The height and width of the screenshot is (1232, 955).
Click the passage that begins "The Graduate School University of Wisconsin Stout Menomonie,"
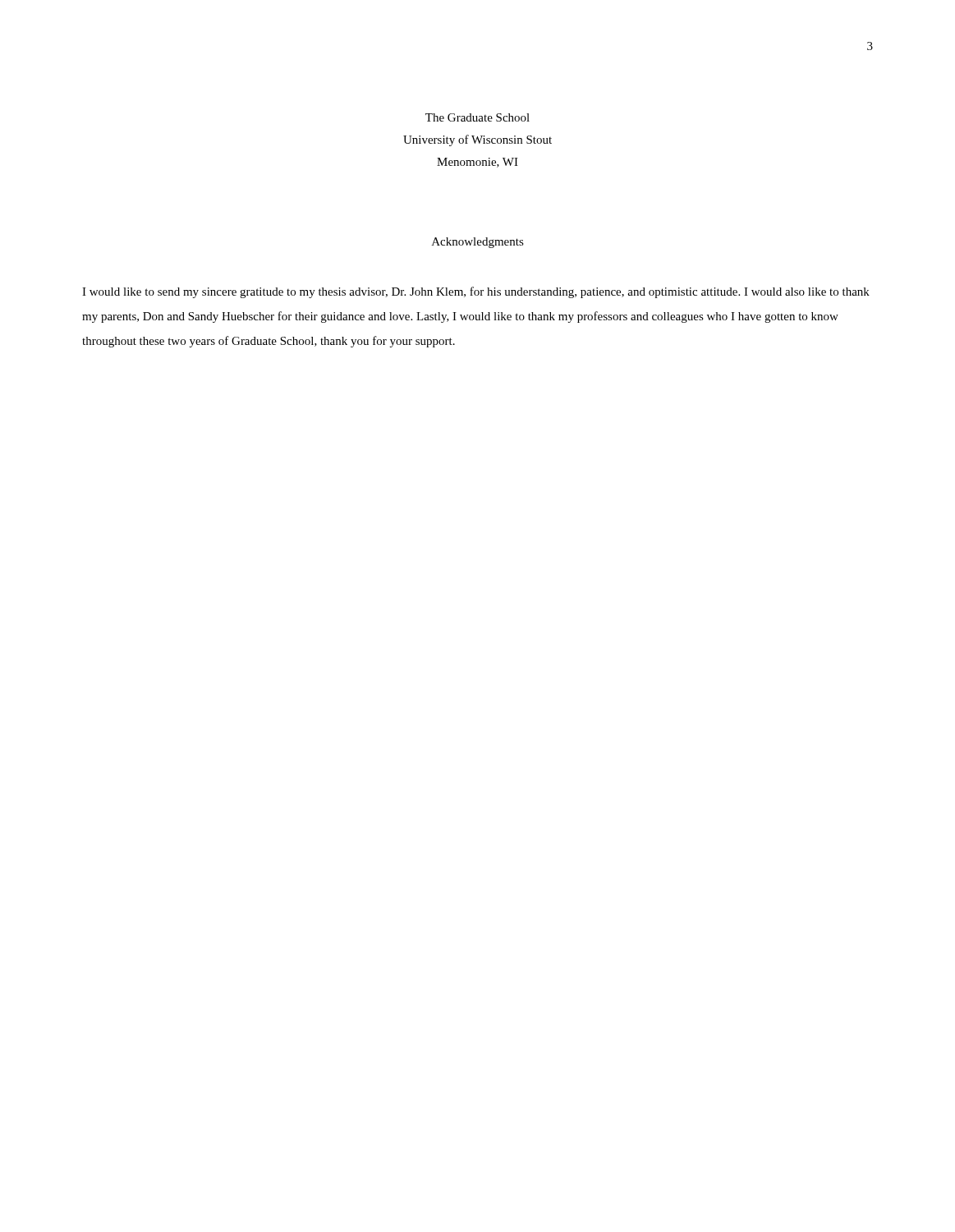tap(478, 140)
